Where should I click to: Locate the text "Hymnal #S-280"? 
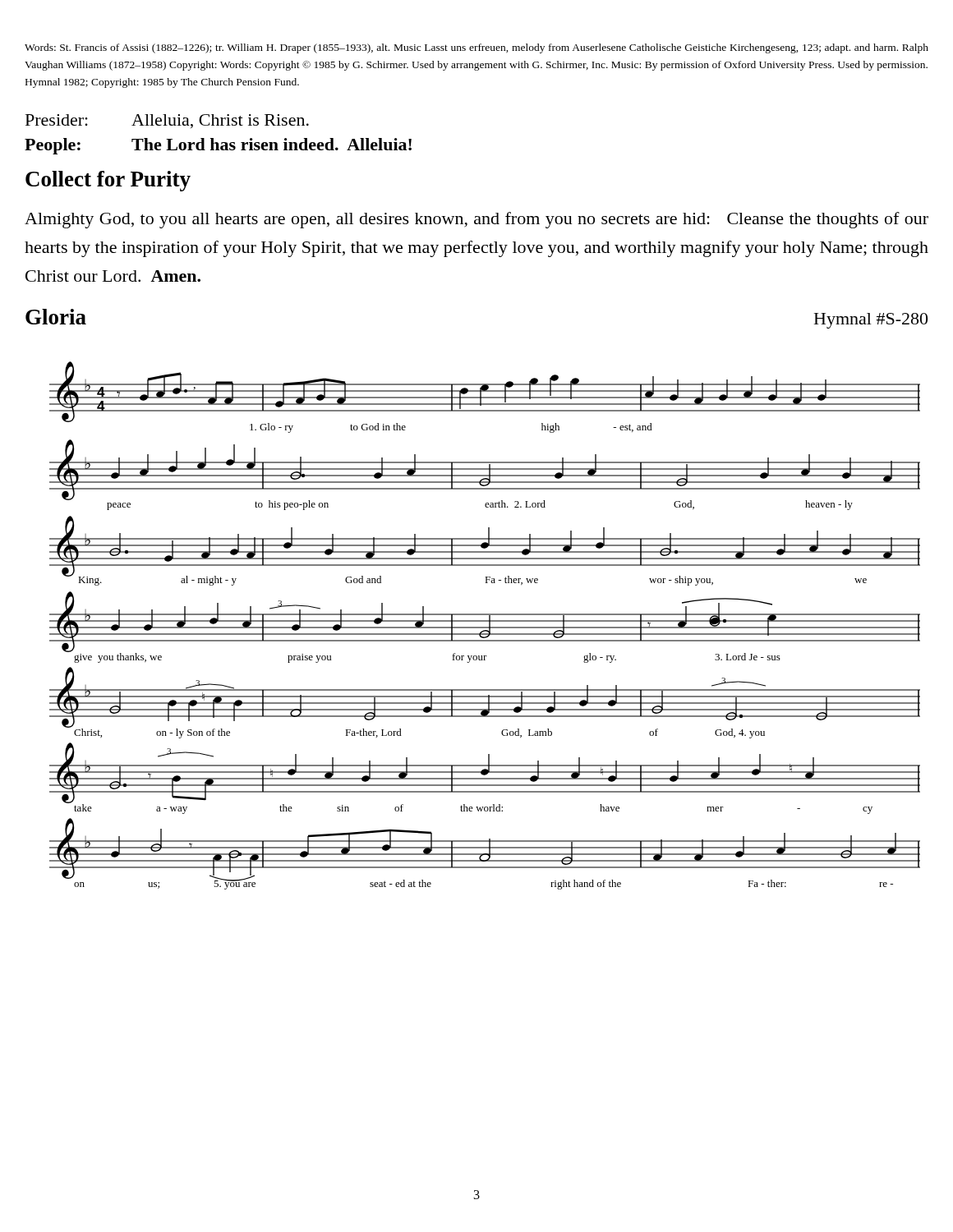(871, 319)
